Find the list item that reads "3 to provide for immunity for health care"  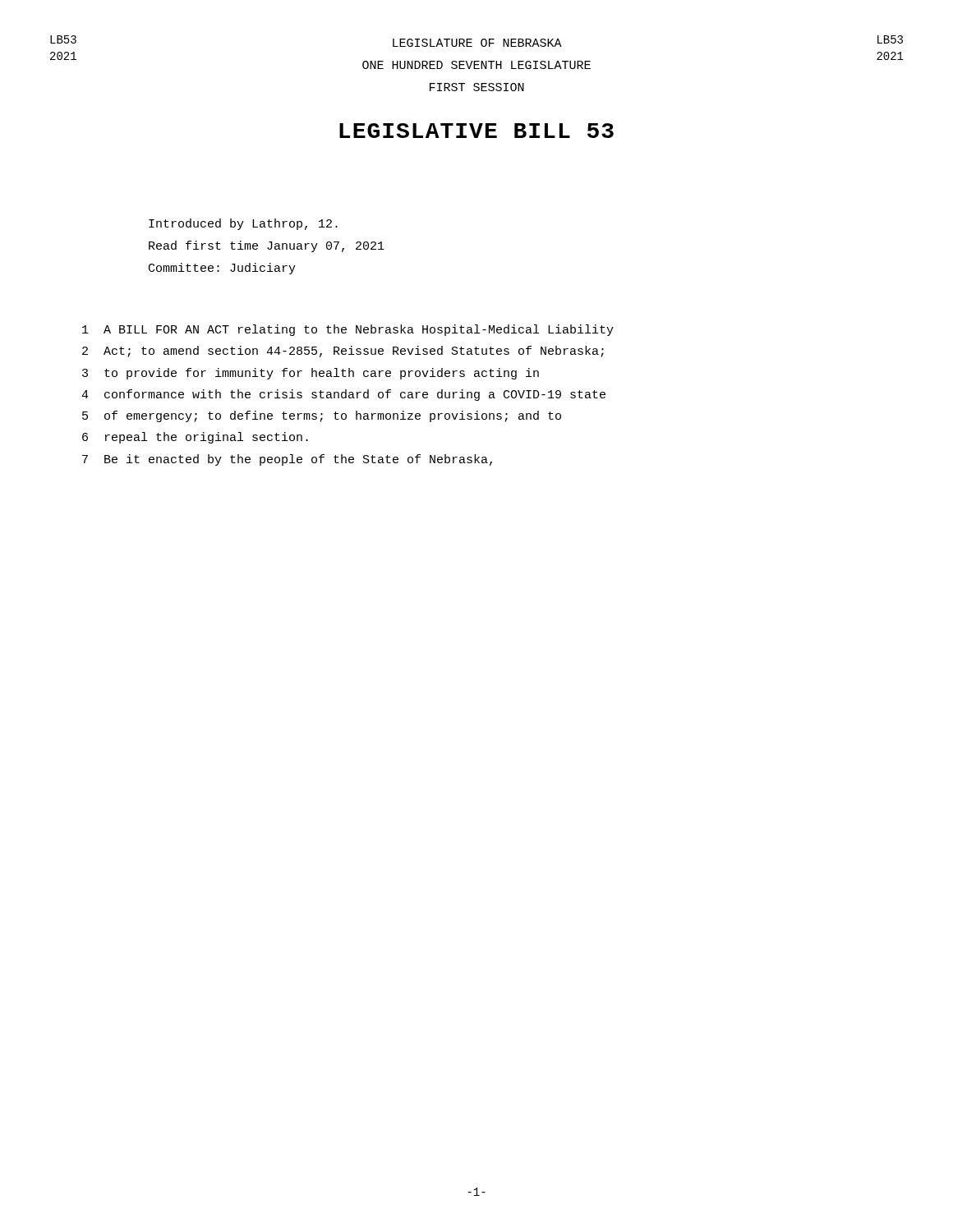(x=476, y=374)
